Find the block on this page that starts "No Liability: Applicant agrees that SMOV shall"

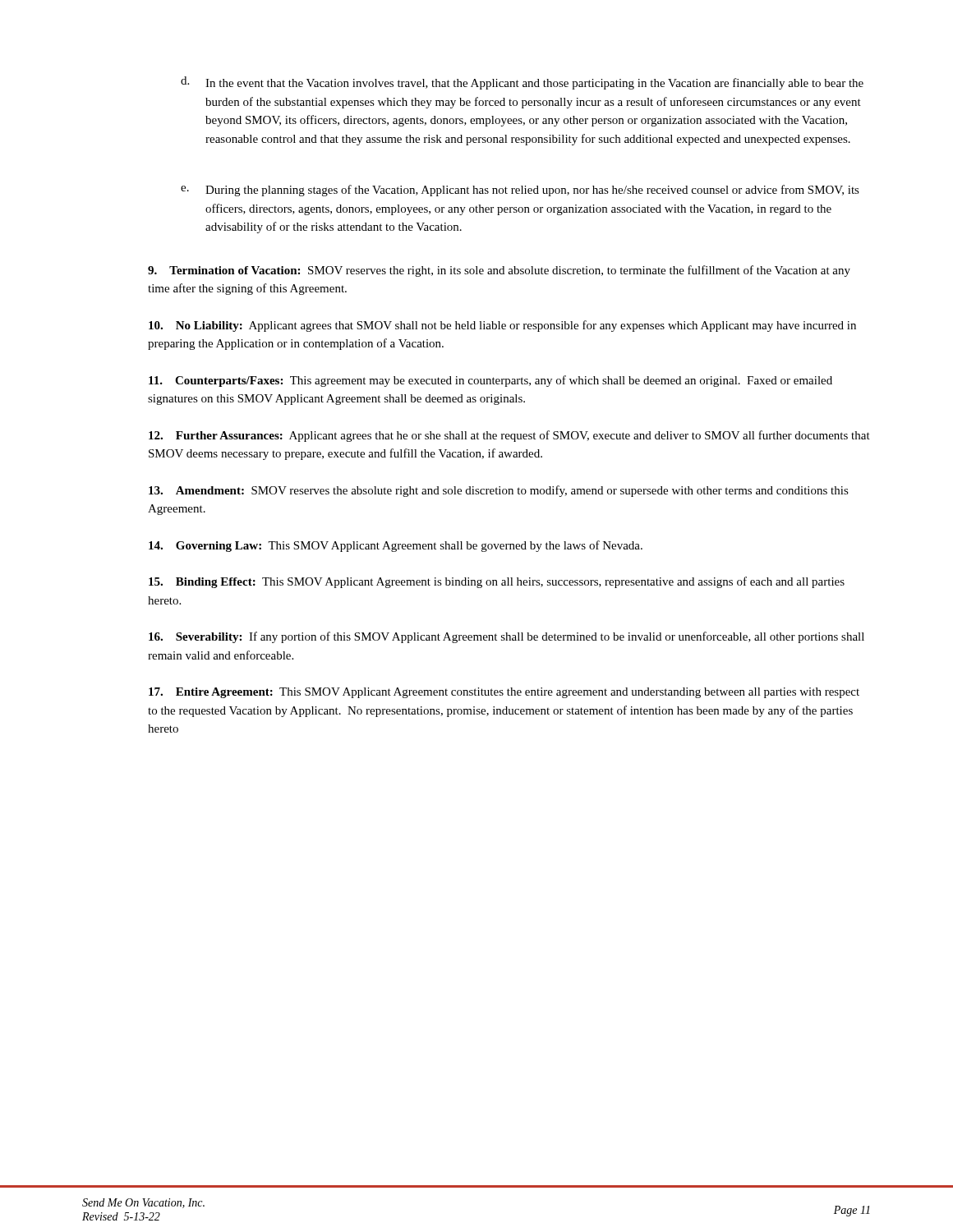[x=502, y=334]
